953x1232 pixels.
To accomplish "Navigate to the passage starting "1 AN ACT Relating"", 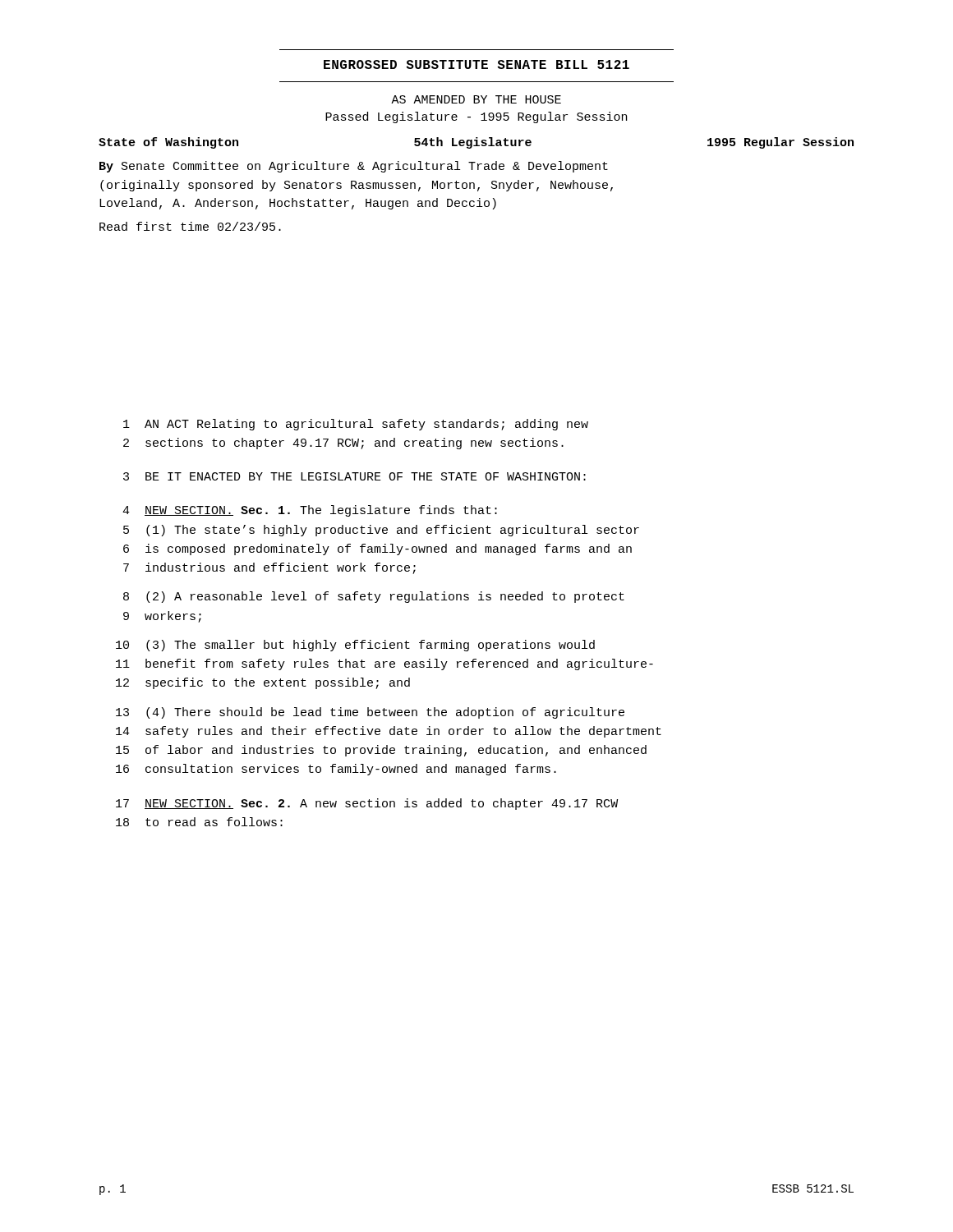I will coord(476,425).
